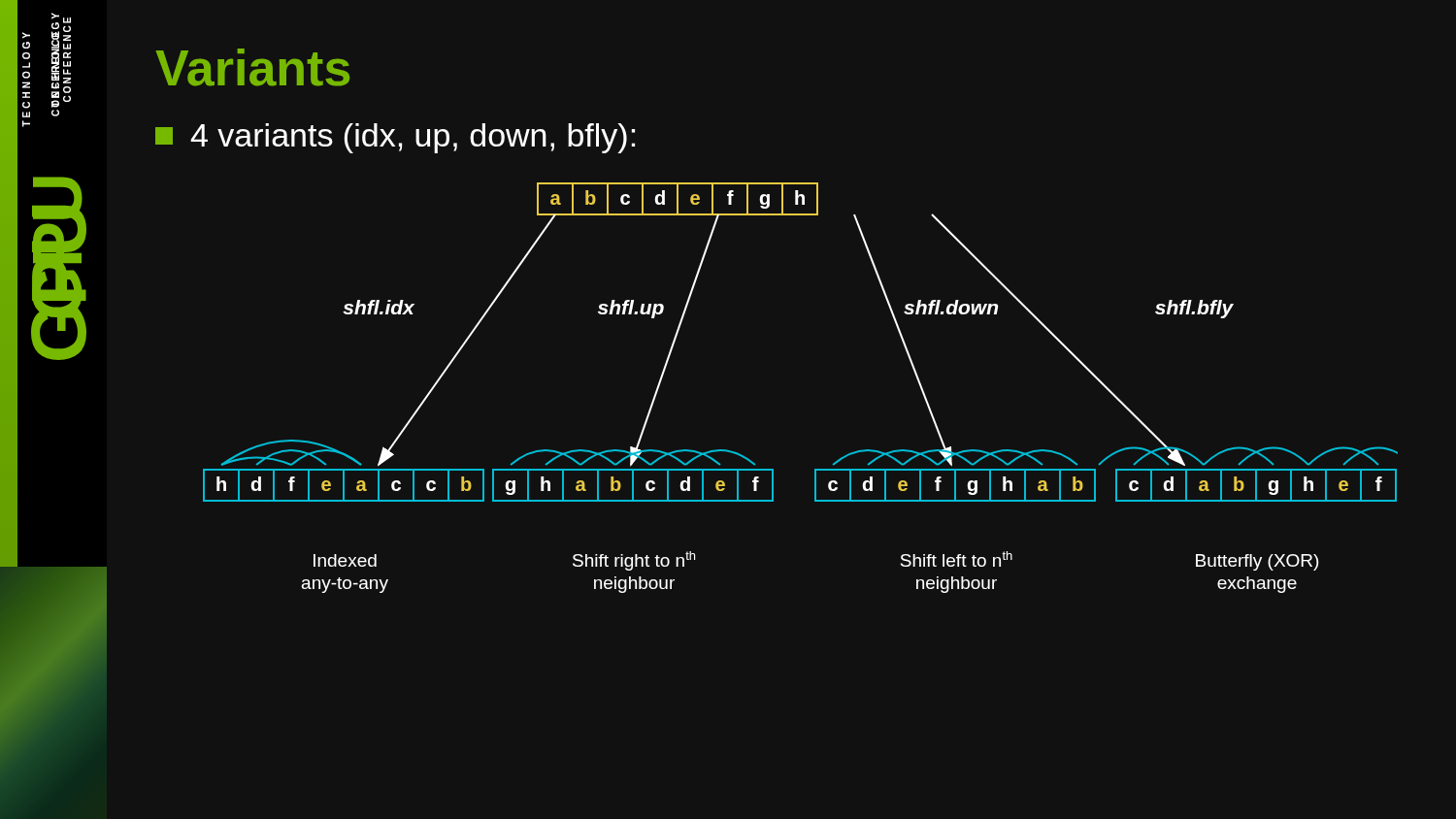Click the title

[x=254, y=68]
